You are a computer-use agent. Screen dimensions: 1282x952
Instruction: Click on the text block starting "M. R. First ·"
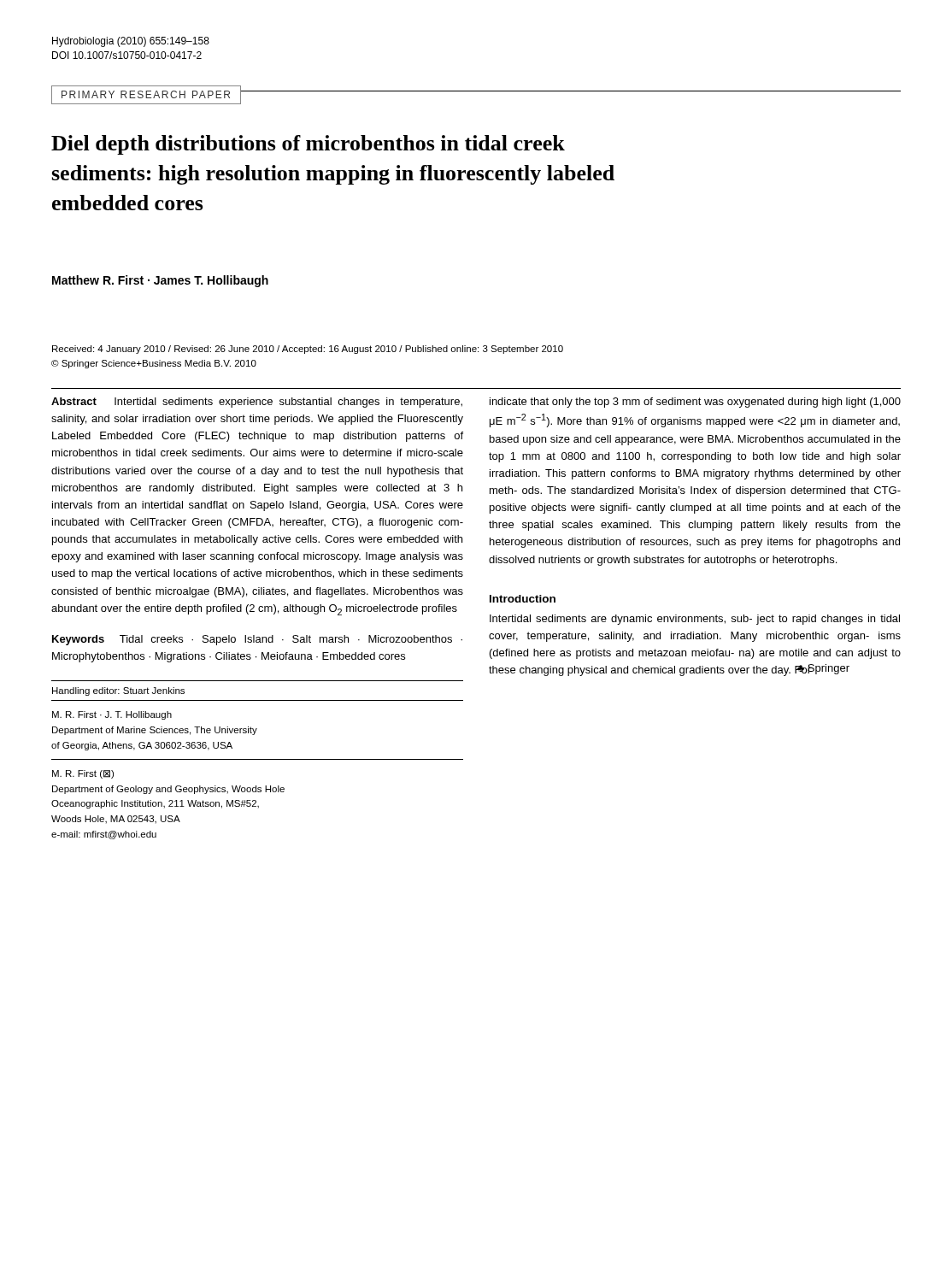pyautogui.click(x=154, y=730)
